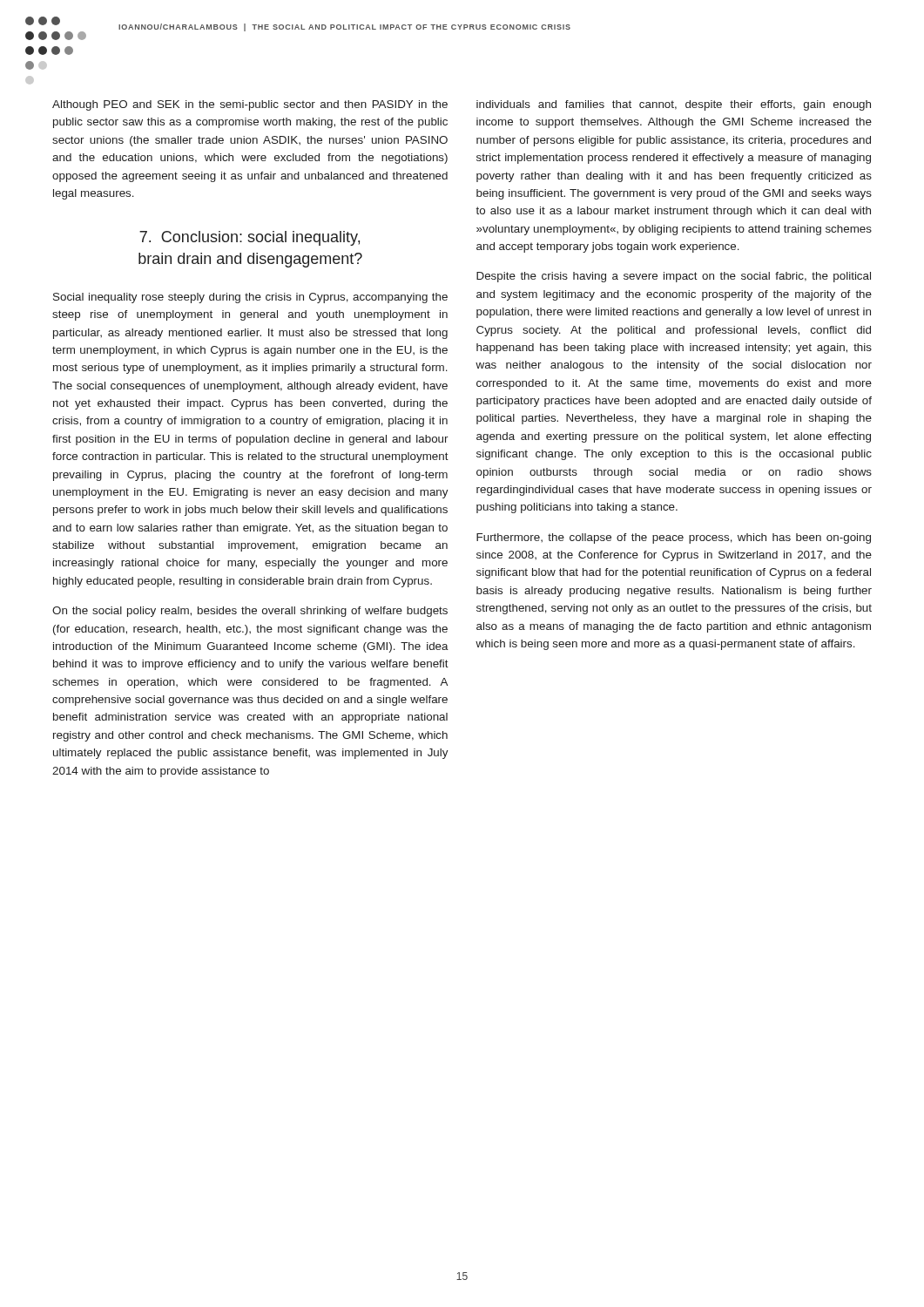Image resolution: width=924 pixels, height=1307 pixels.
Task: Locate the element starting "Social inequality rose steeply during the crisis in"
Action: (250, 439)
